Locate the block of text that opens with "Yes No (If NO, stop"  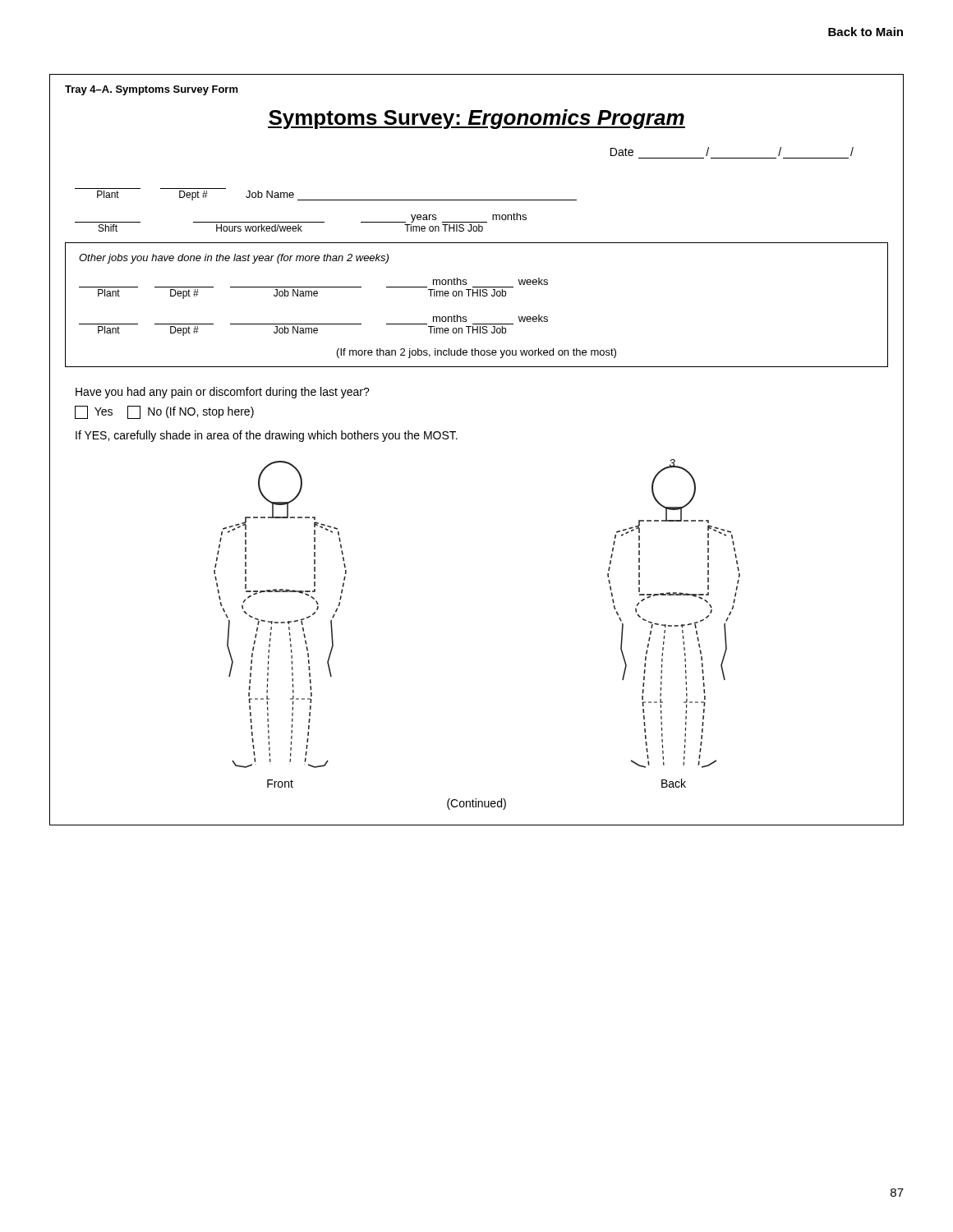pyautogui.click(x=164, y=412)
